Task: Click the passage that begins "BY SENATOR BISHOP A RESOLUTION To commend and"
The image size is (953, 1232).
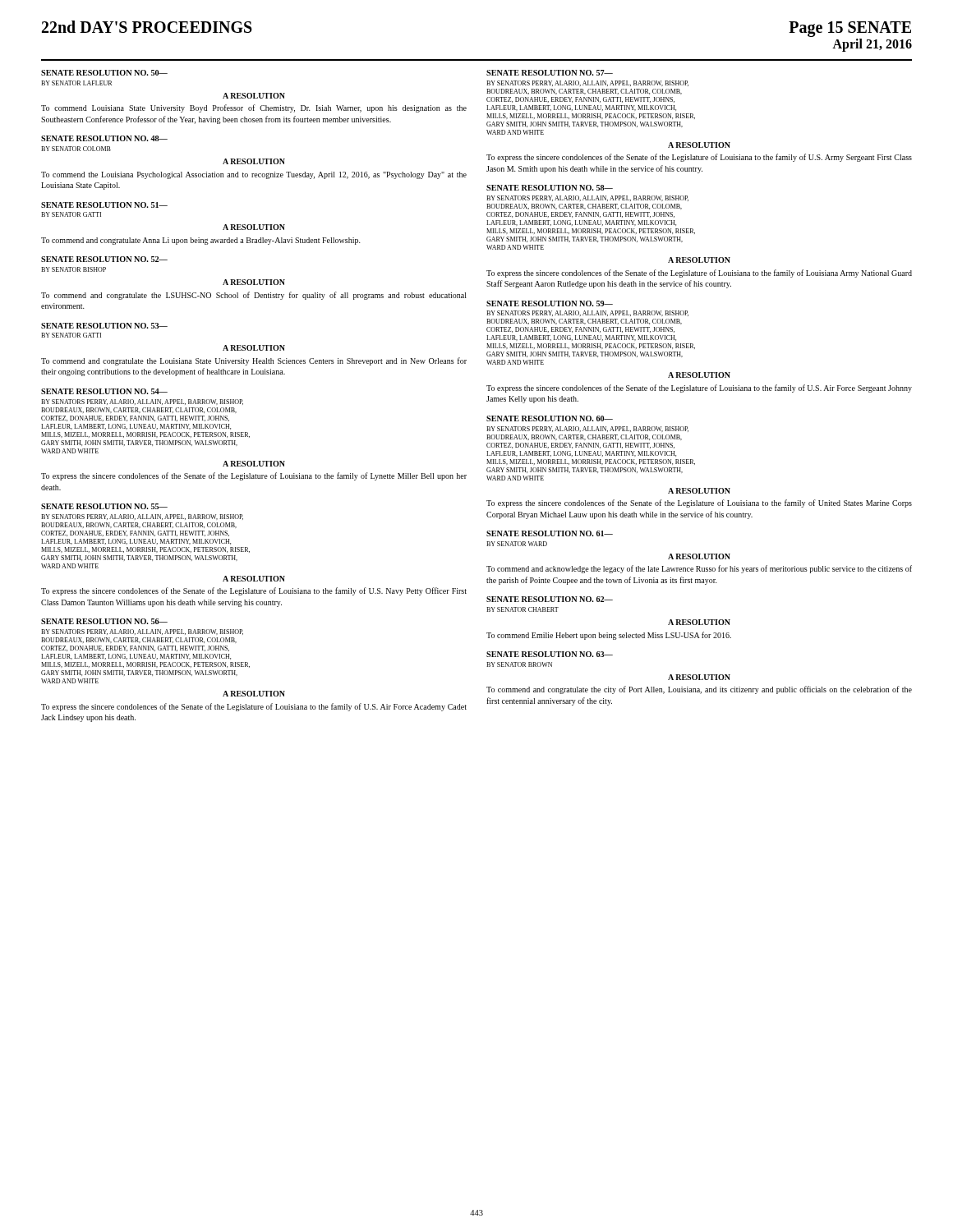Action: click(254, 289)
